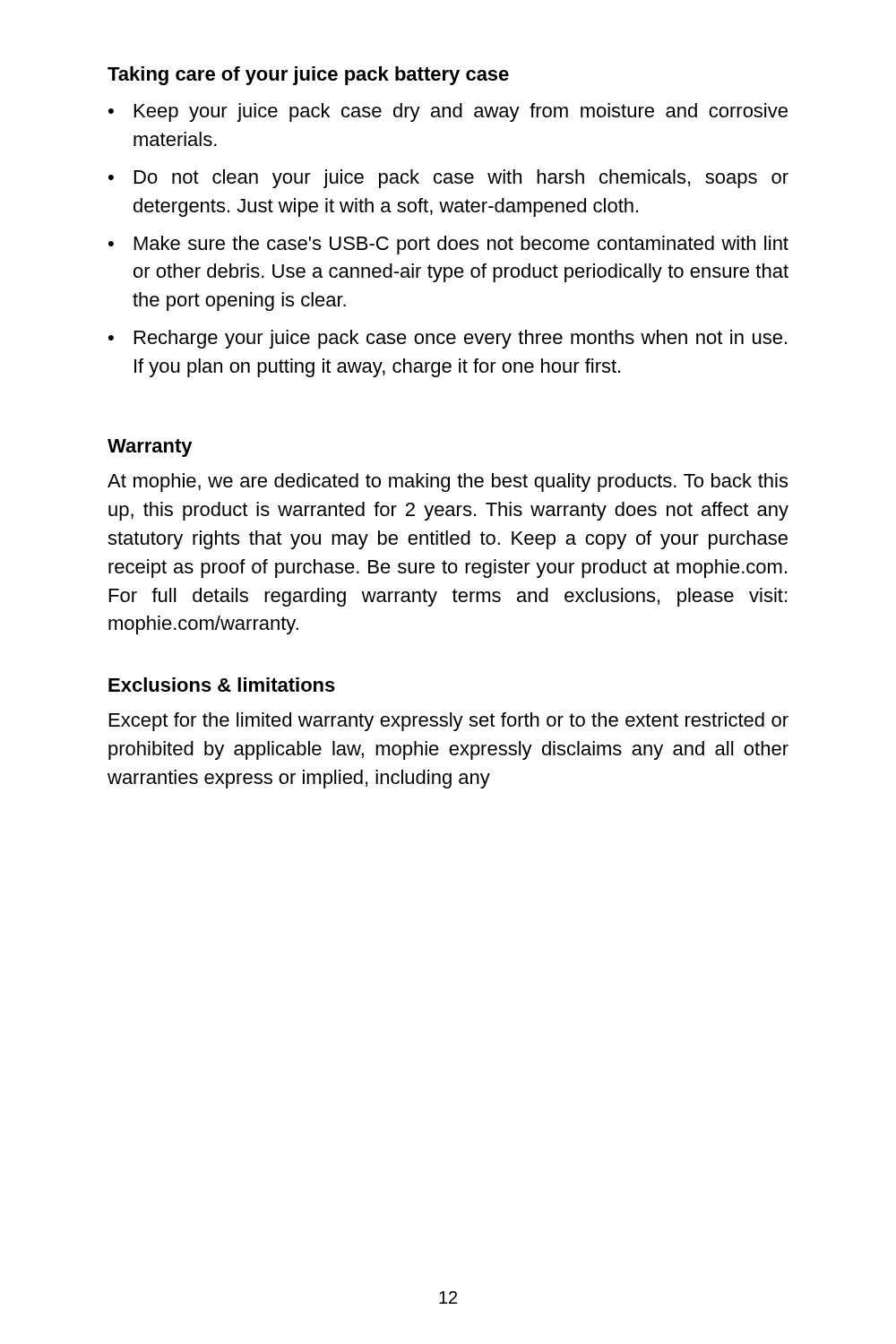Point to the text block starting "• Make sure the case's USB-C port"

coord(448,272)
